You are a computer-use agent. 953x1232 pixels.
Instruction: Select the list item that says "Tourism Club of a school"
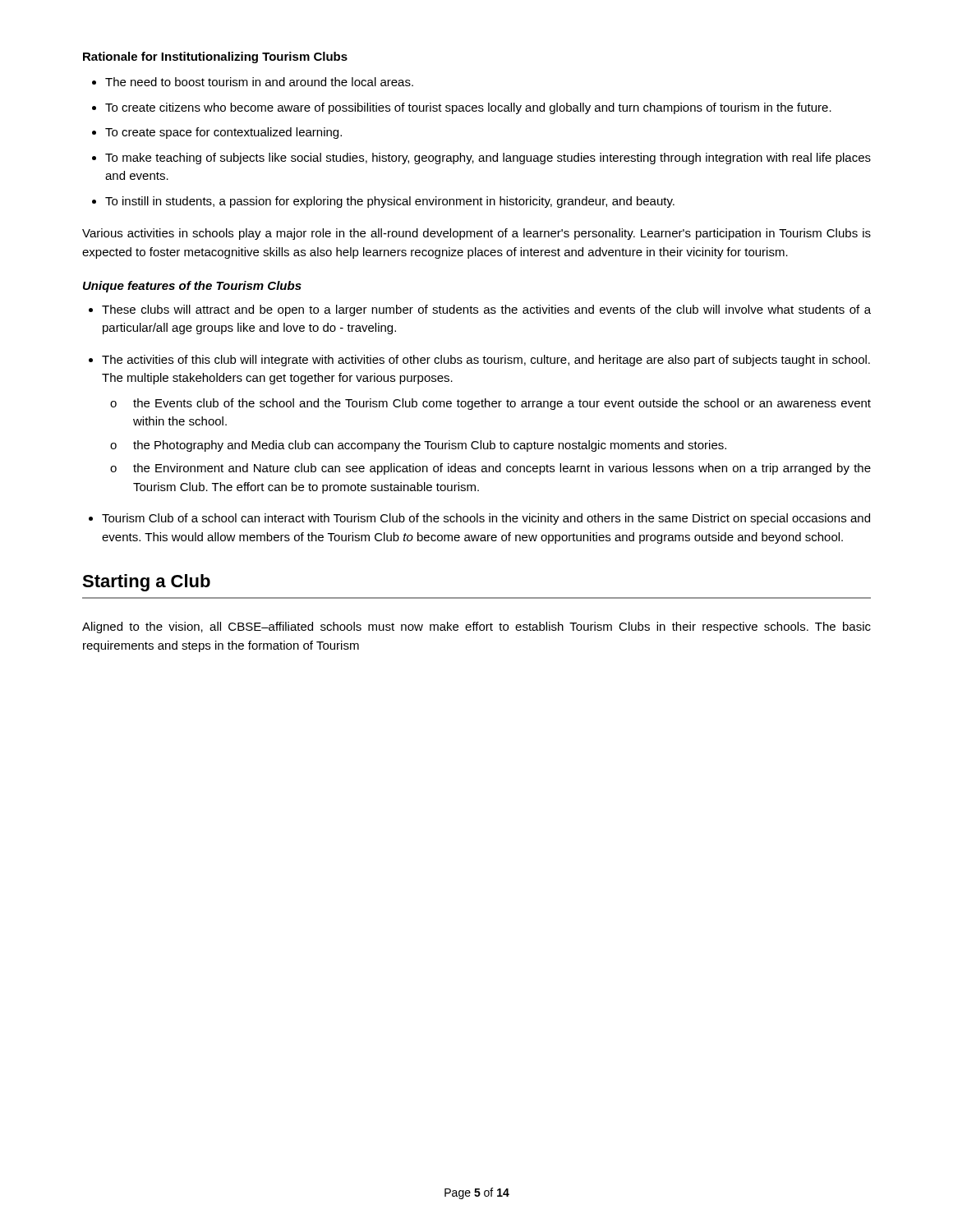[x=486, y=527]
